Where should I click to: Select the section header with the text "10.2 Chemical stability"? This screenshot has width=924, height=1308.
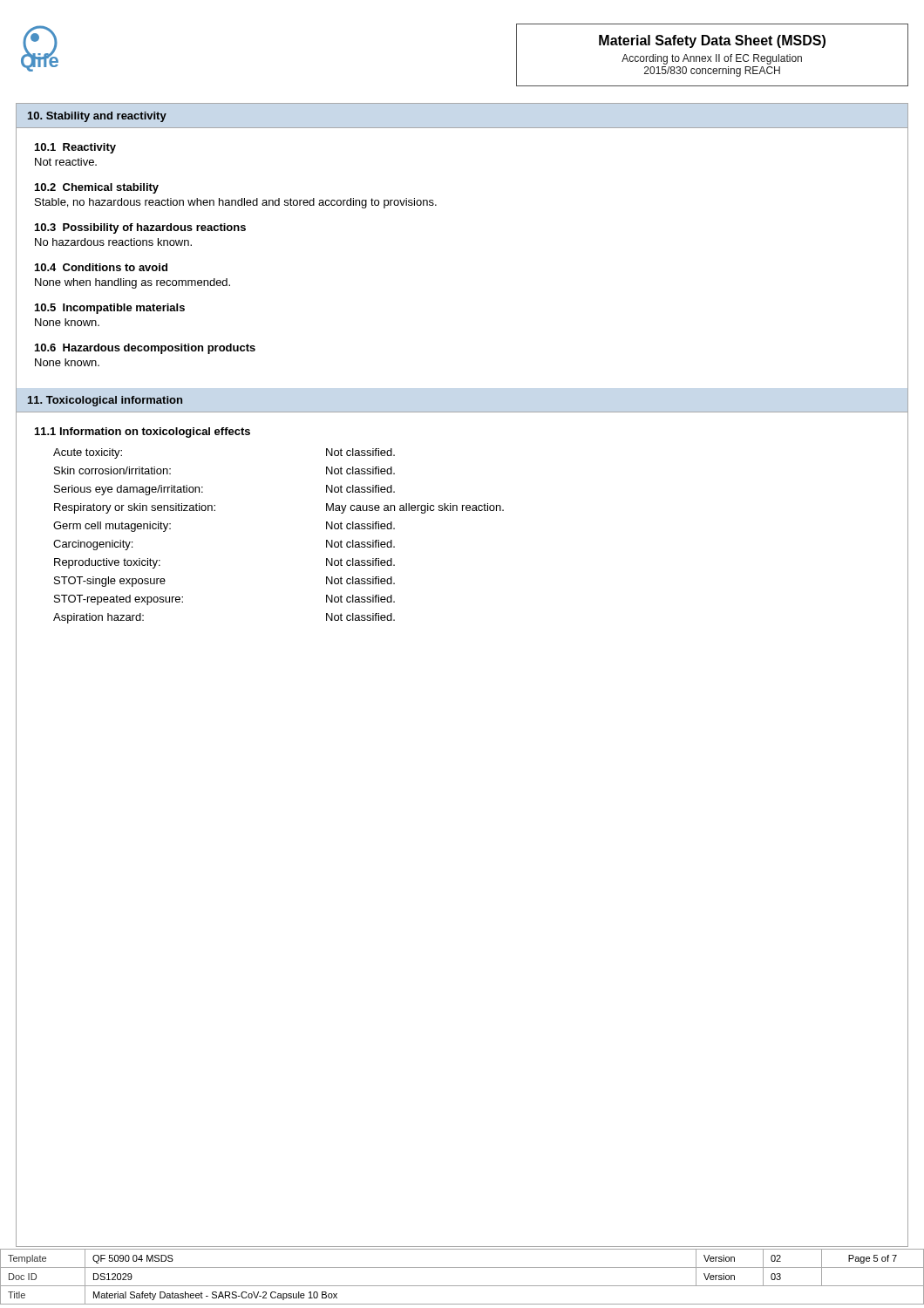click(x=96, y=187)
